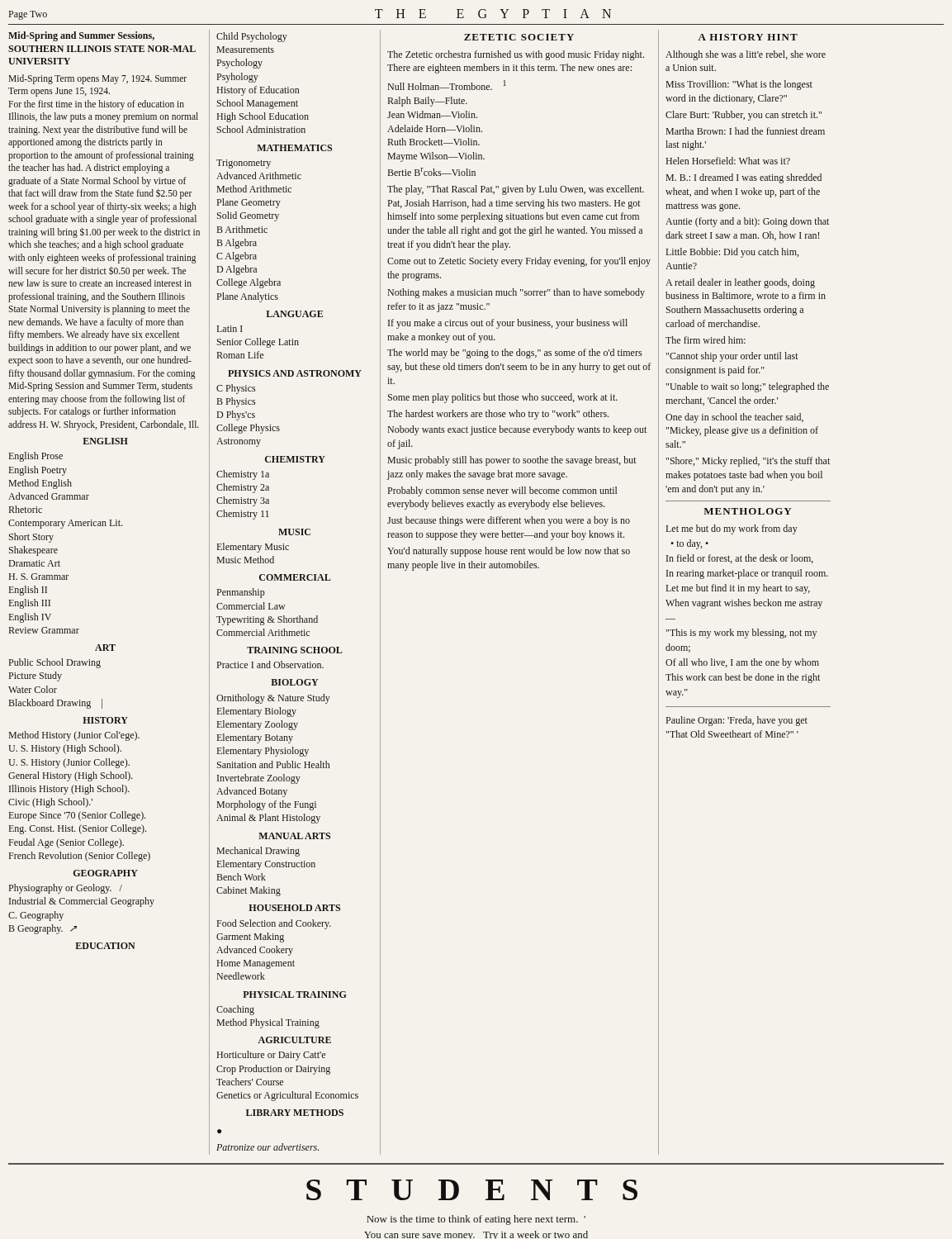The height and width of the screenshot is (1239, 952).
Task: Where does it say "Food Selection and Cookery."?
Action: [274, 923]
